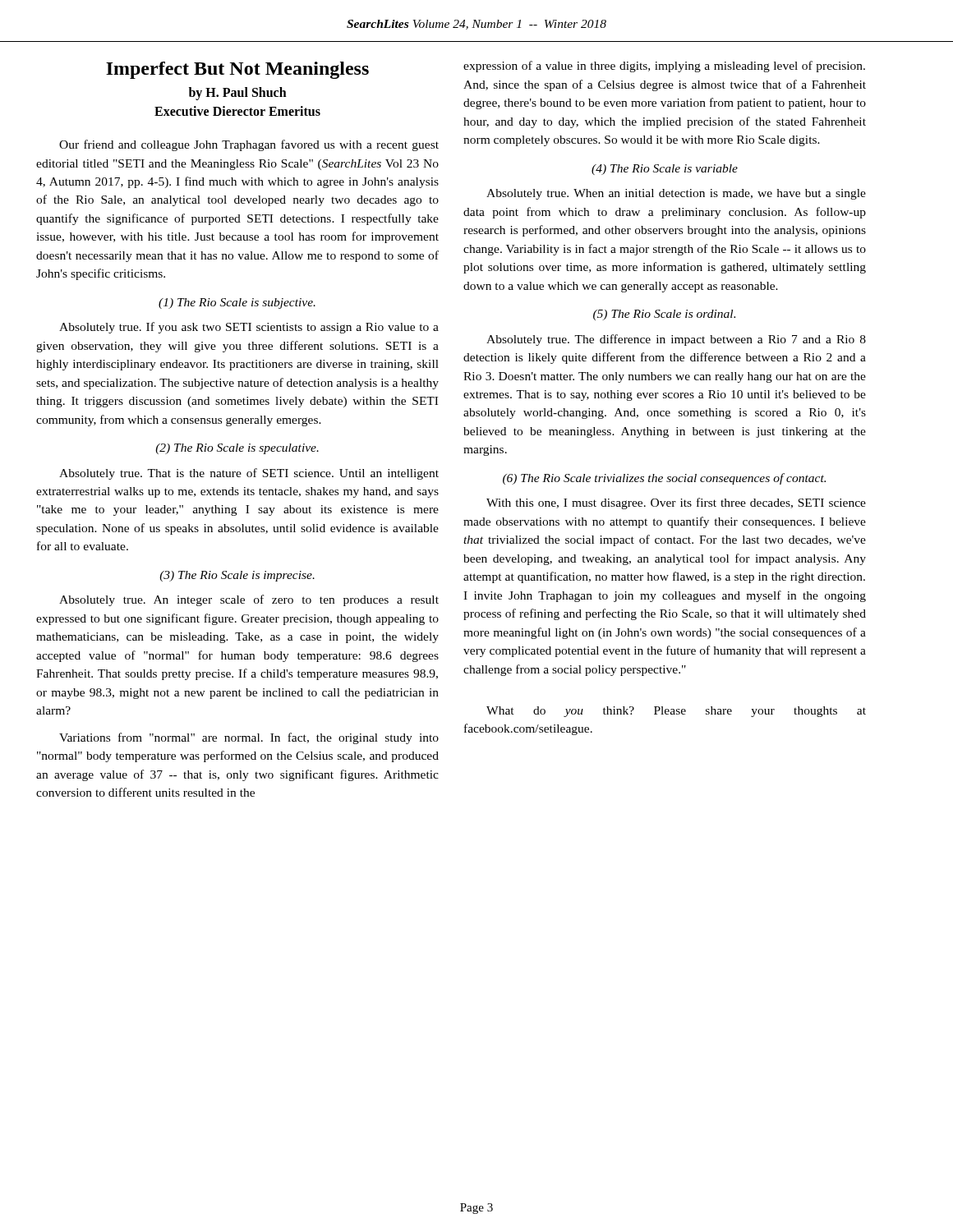This screenshot has width=953, height=1232.
Task: Find the title that says "Imperfect But Not Meaningless by H. Paul Shuch"
Action: [237, 89]
